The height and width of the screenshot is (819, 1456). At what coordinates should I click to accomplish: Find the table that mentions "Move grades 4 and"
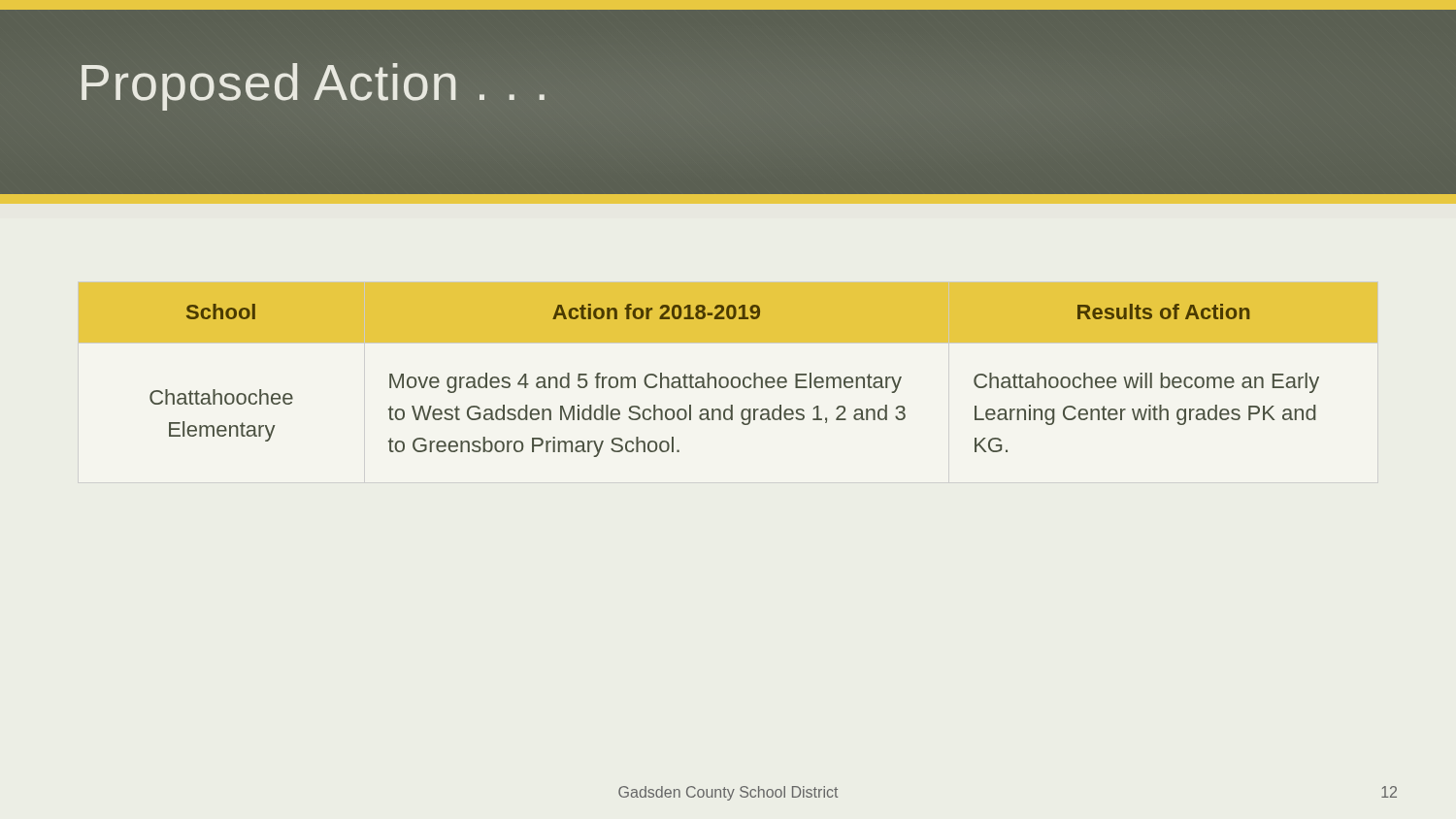(x=728, y=382)
